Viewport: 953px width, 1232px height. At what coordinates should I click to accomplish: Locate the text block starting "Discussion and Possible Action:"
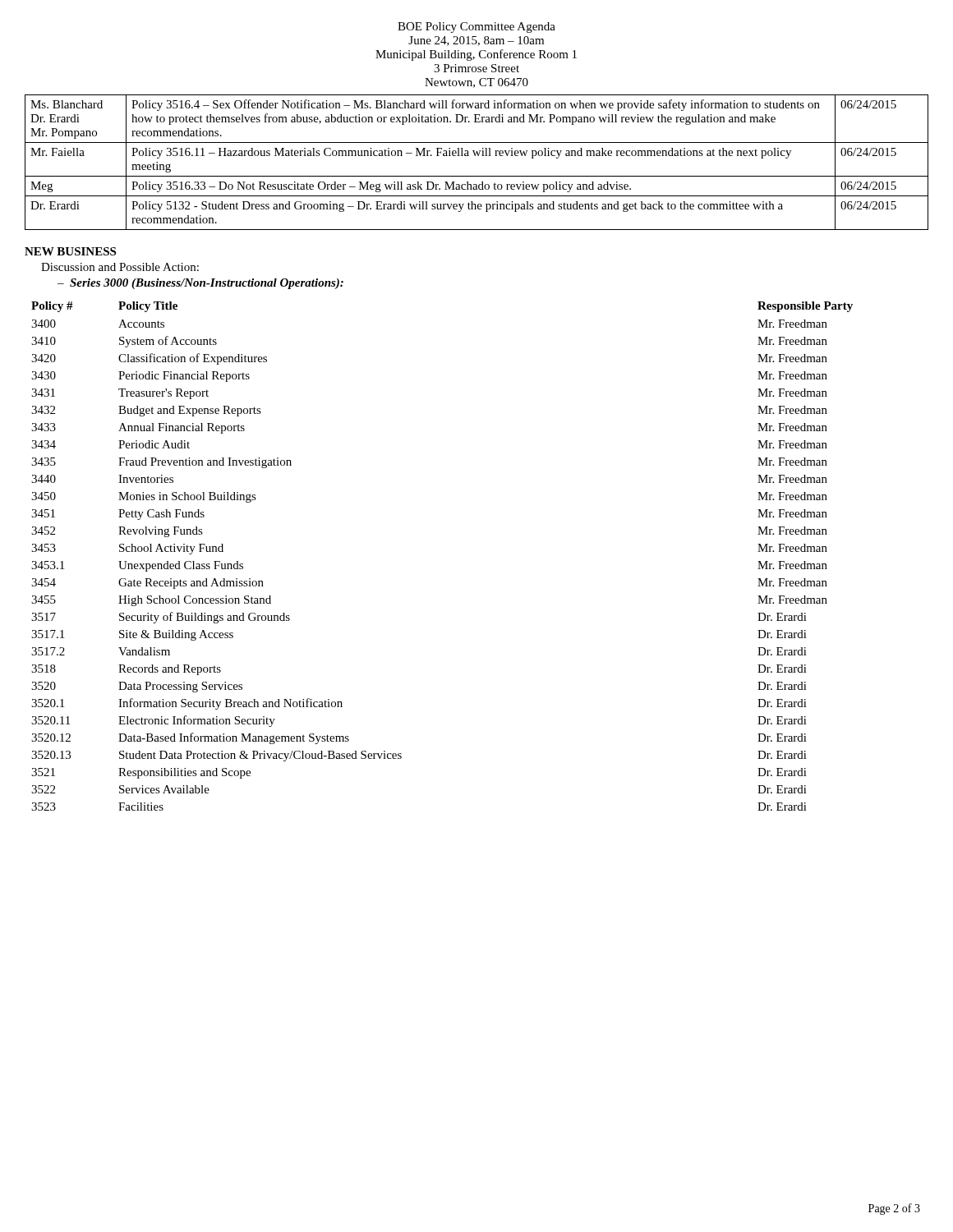coord(120,267)
